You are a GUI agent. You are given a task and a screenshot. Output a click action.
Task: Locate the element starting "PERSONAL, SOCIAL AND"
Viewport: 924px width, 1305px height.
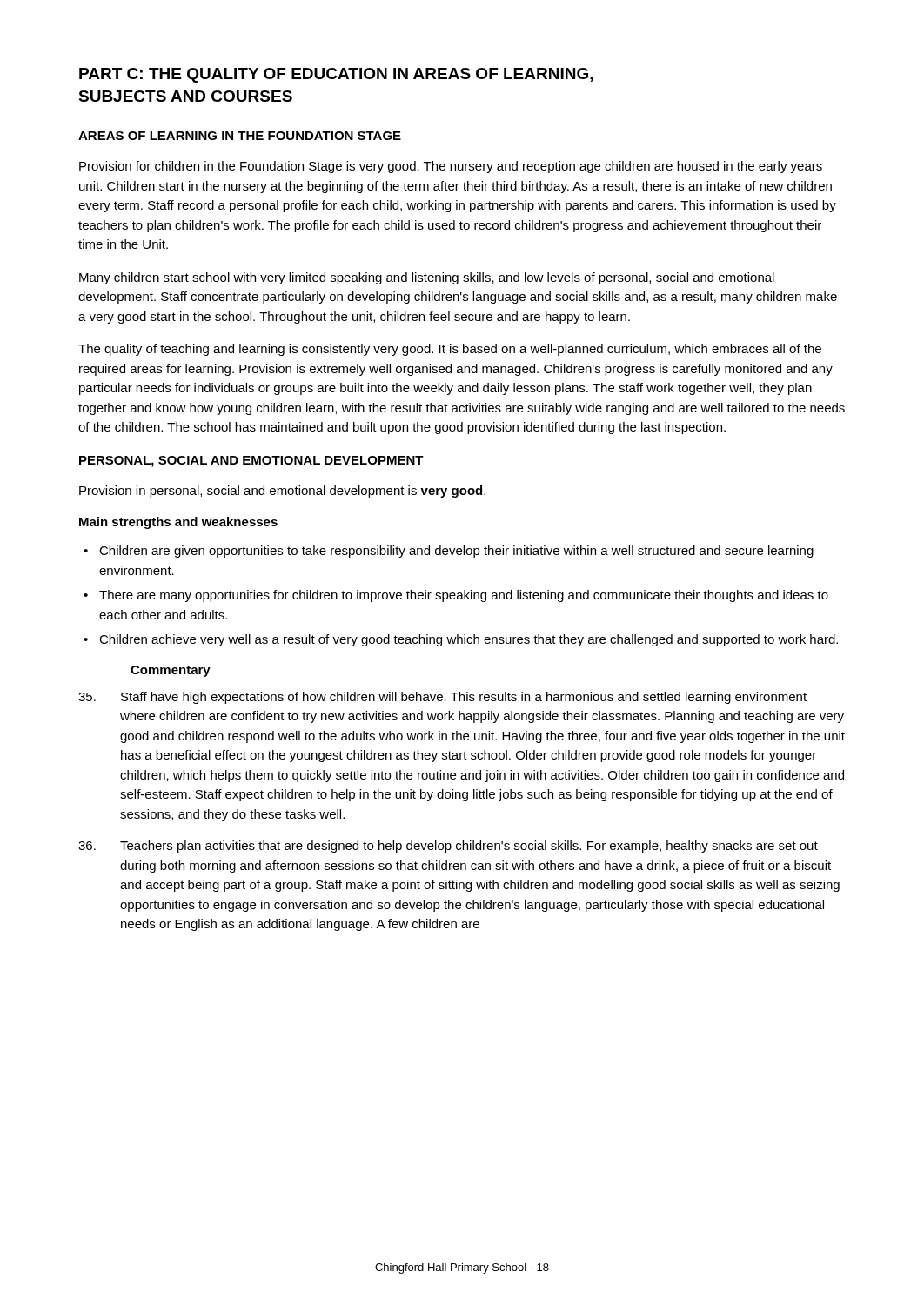coord(251,460)
